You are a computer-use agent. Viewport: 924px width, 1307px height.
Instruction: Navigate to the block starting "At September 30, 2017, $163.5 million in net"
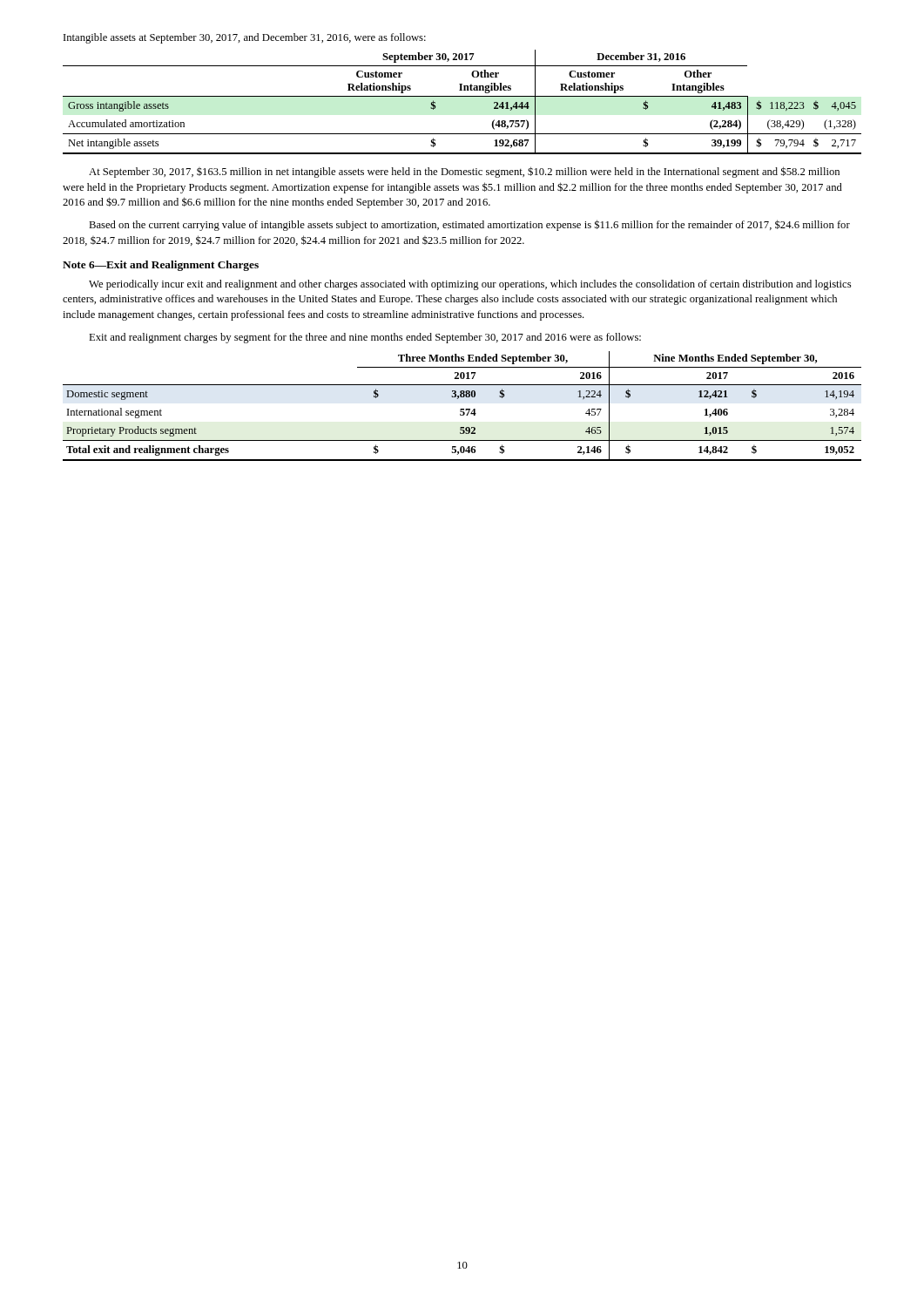click(x=452, y=187)
